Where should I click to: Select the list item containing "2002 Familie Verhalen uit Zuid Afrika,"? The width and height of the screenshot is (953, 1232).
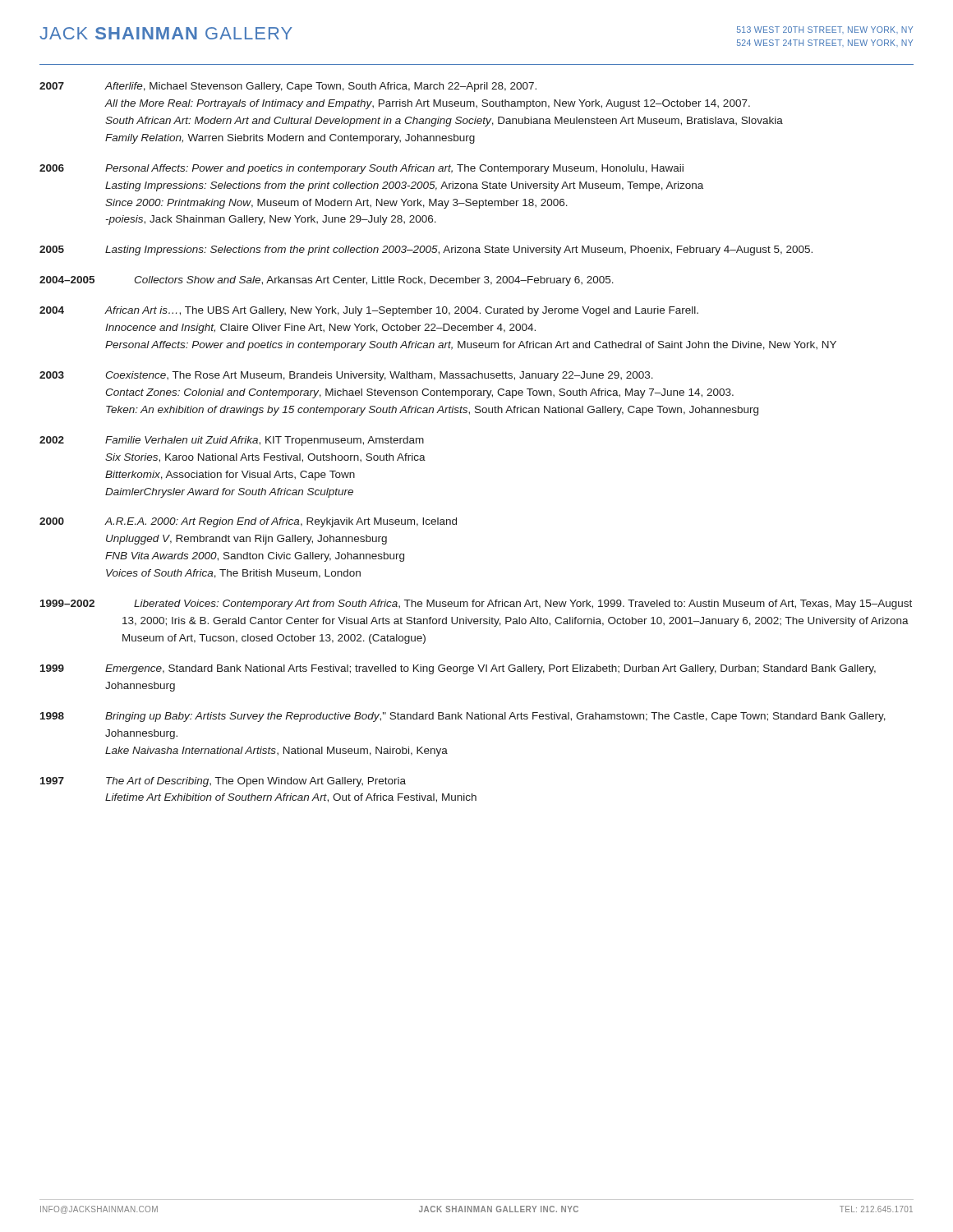[232, 441]
